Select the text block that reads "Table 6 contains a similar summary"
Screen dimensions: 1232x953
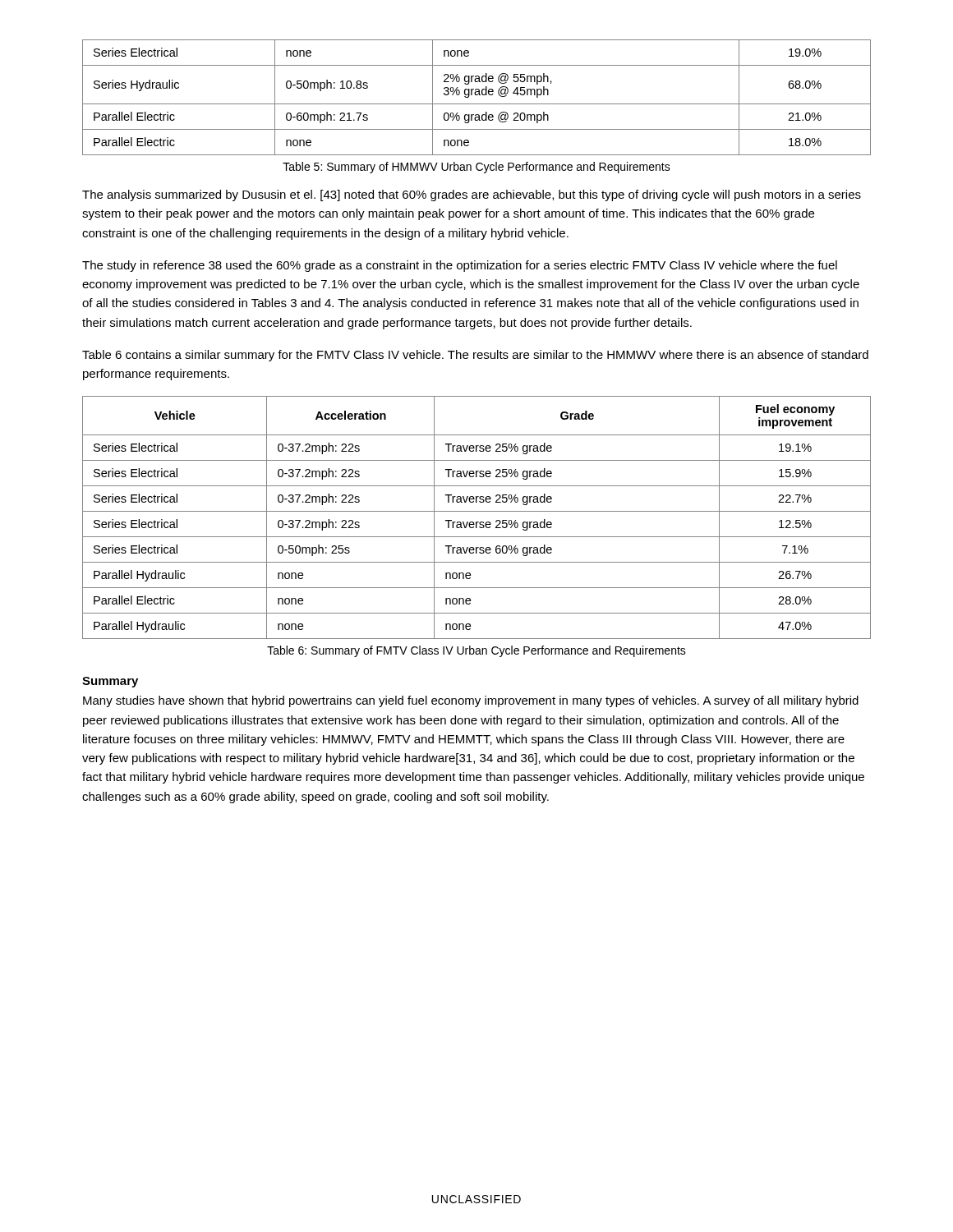475,364
